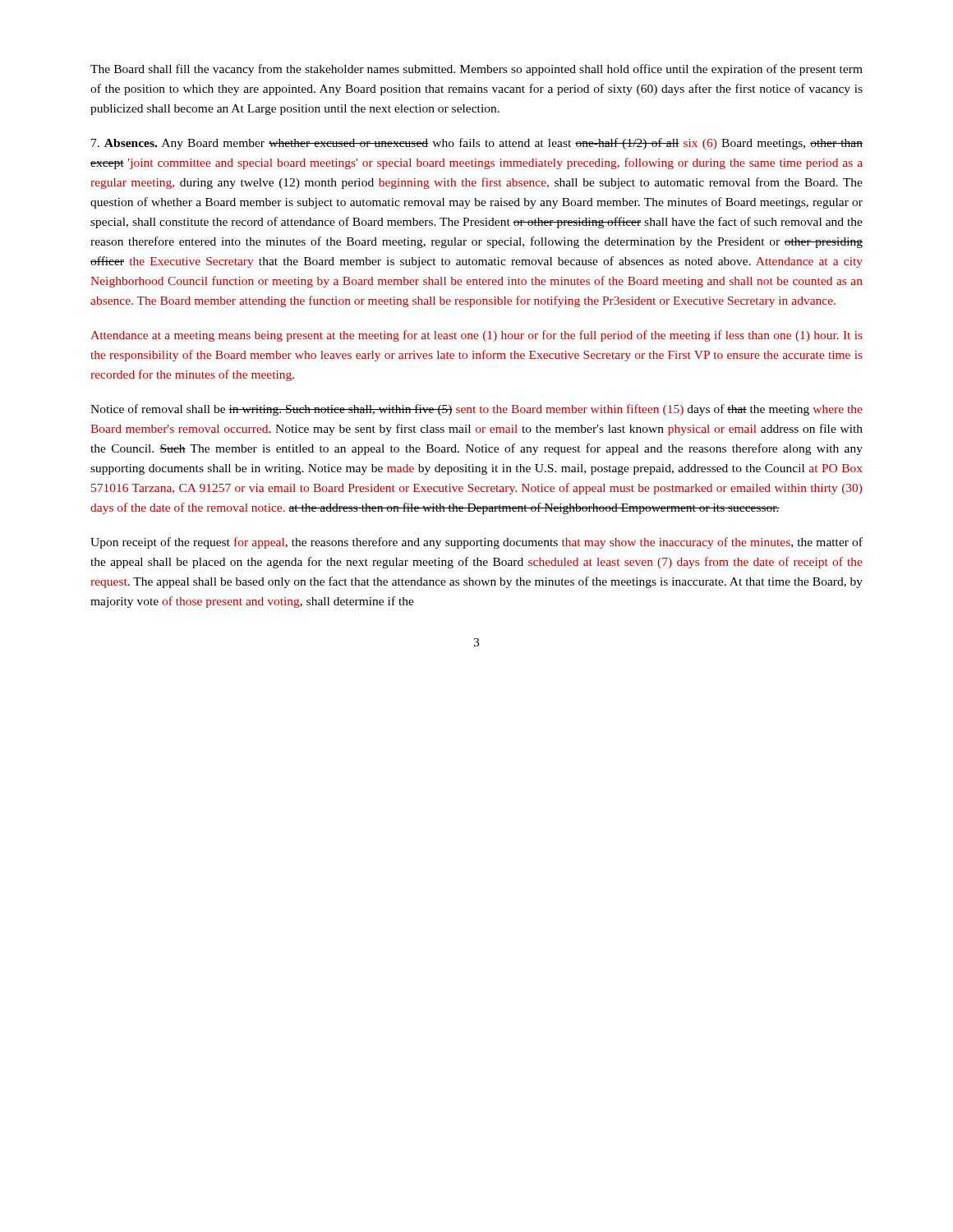Viewport: 953px width, 1232px height.
Task: Navigate to the element starting "Upon receipt of the"
Action: pos(476,572)
